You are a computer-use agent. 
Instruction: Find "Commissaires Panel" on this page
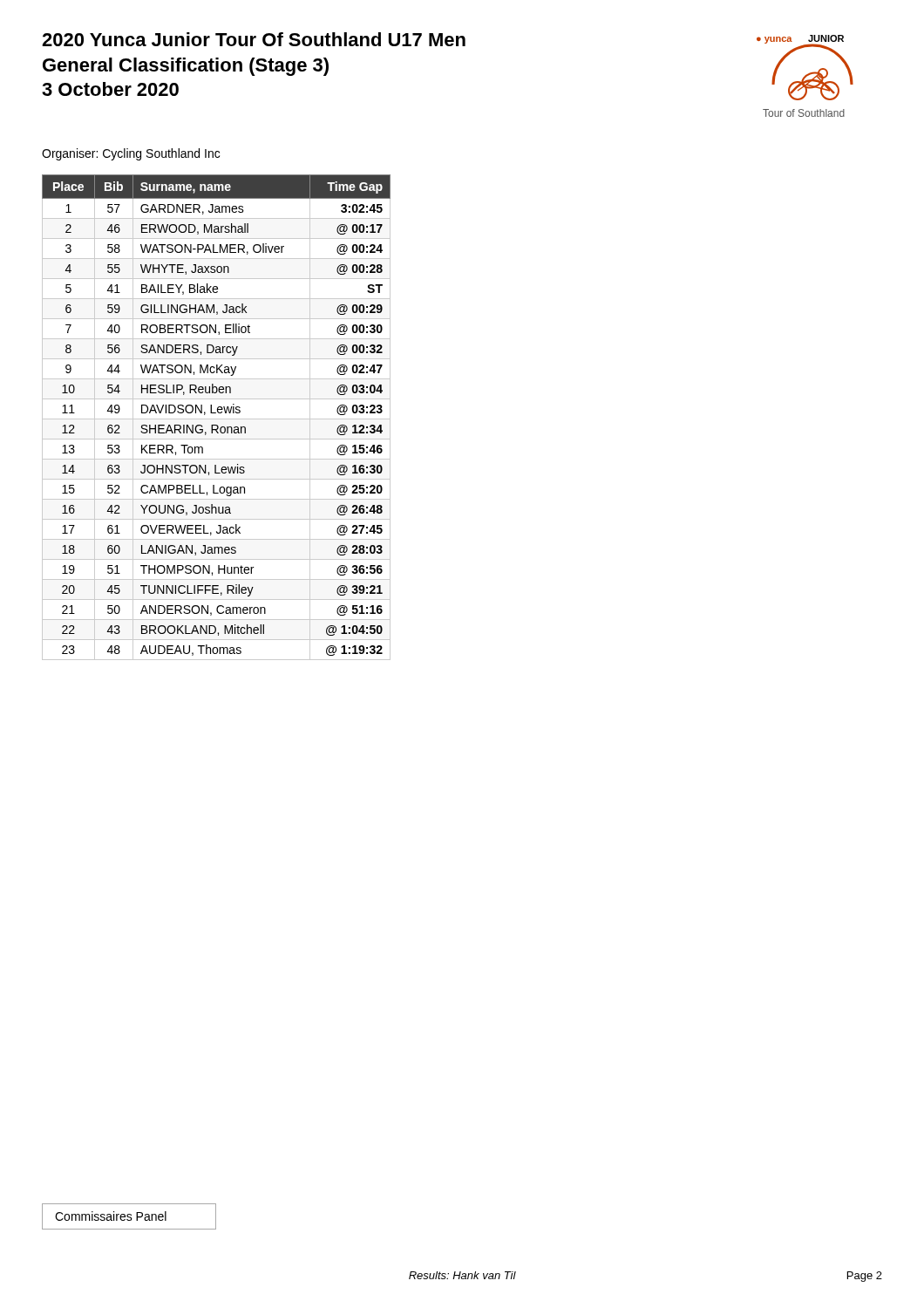(111, 1216)
